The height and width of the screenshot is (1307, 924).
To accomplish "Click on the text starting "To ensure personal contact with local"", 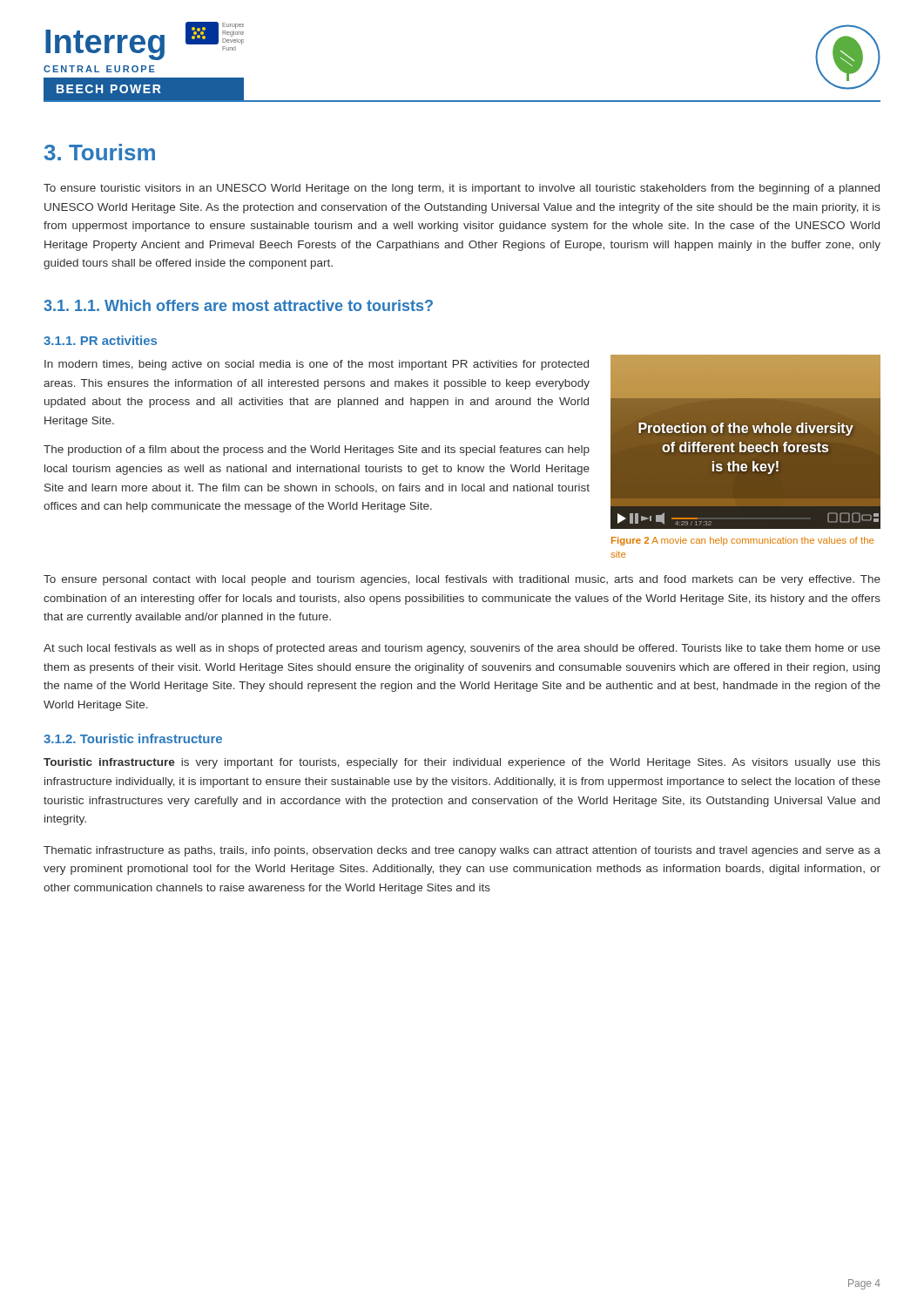I will [x=462, y=598].
